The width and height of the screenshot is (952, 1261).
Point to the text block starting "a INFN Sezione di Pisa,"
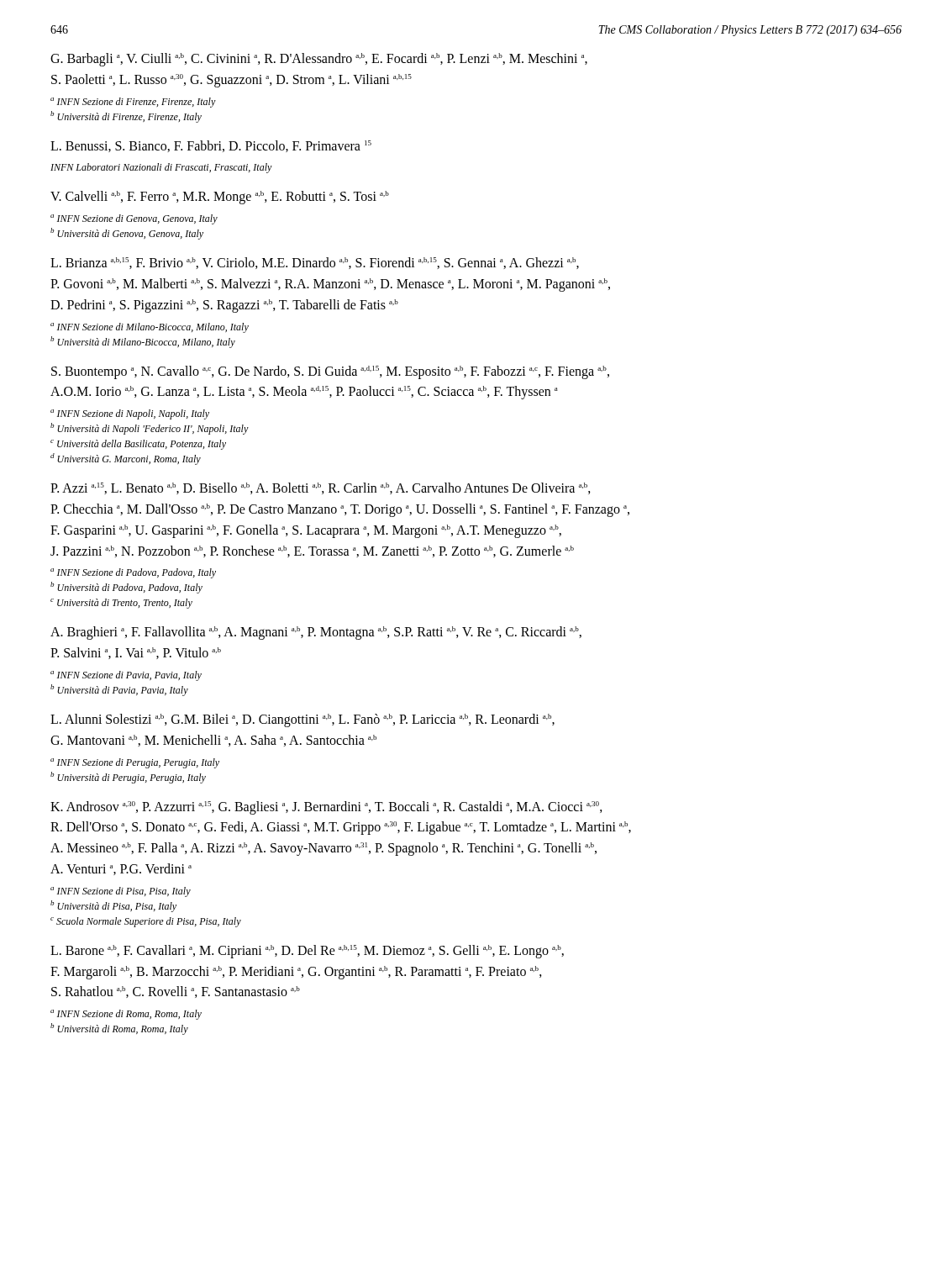tap(121, 892)
